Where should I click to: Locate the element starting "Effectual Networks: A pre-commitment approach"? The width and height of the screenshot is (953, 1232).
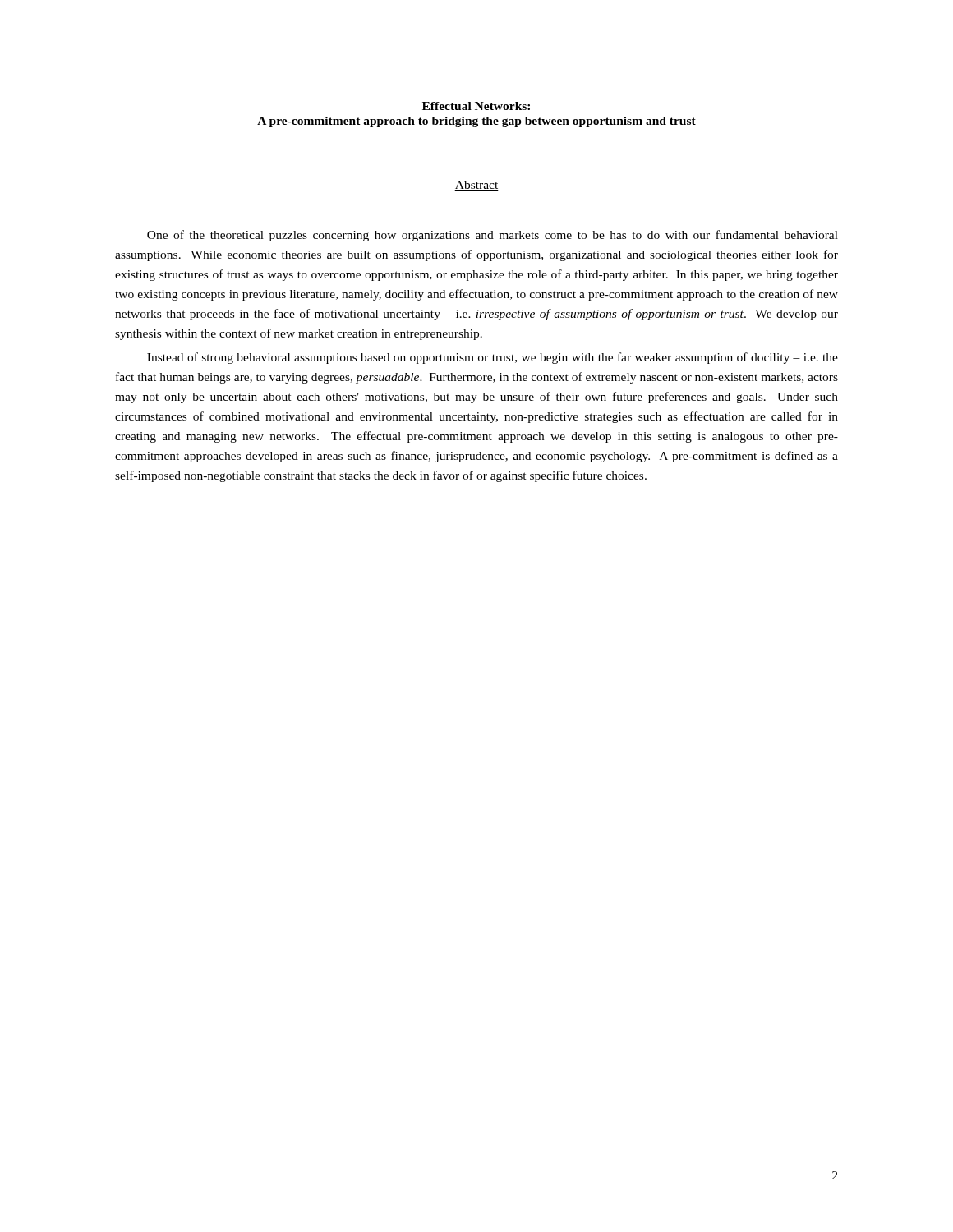click(x=476, y=113)
